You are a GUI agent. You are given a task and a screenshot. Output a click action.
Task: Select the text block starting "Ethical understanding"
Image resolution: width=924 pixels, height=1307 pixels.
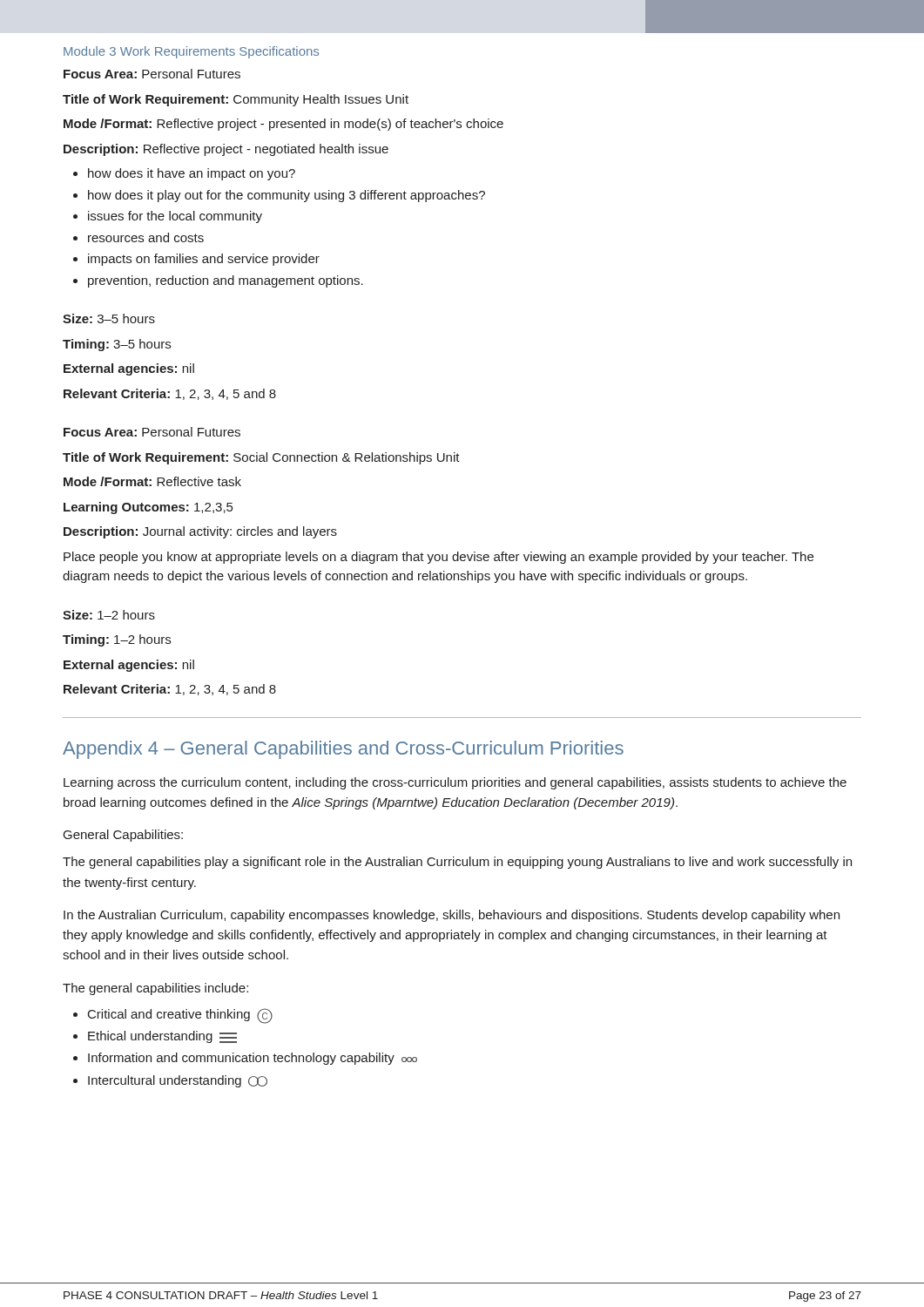163,1037
